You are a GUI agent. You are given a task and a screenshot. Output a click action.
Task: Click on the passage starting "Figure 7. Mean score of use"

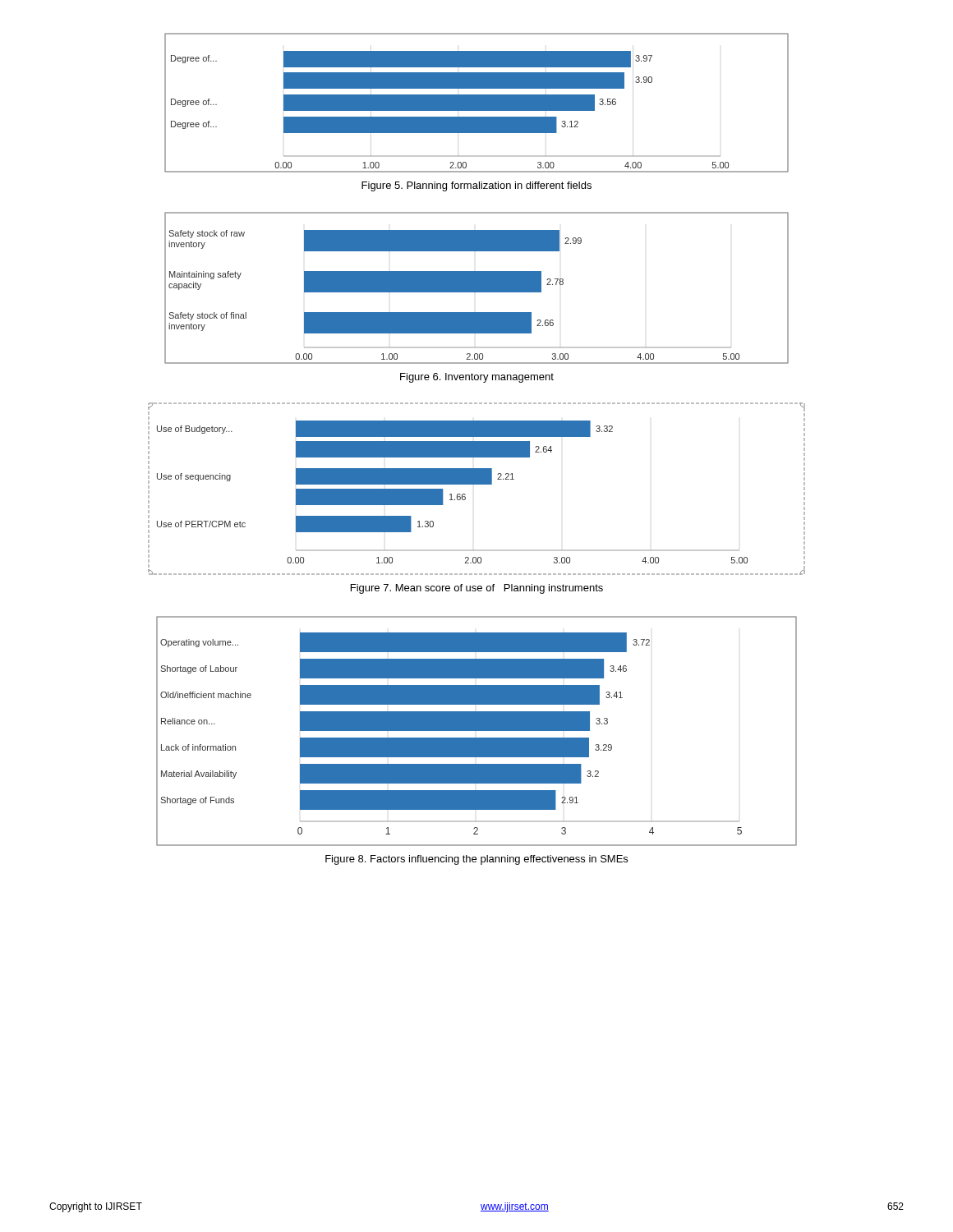click(x=476, y=588)
